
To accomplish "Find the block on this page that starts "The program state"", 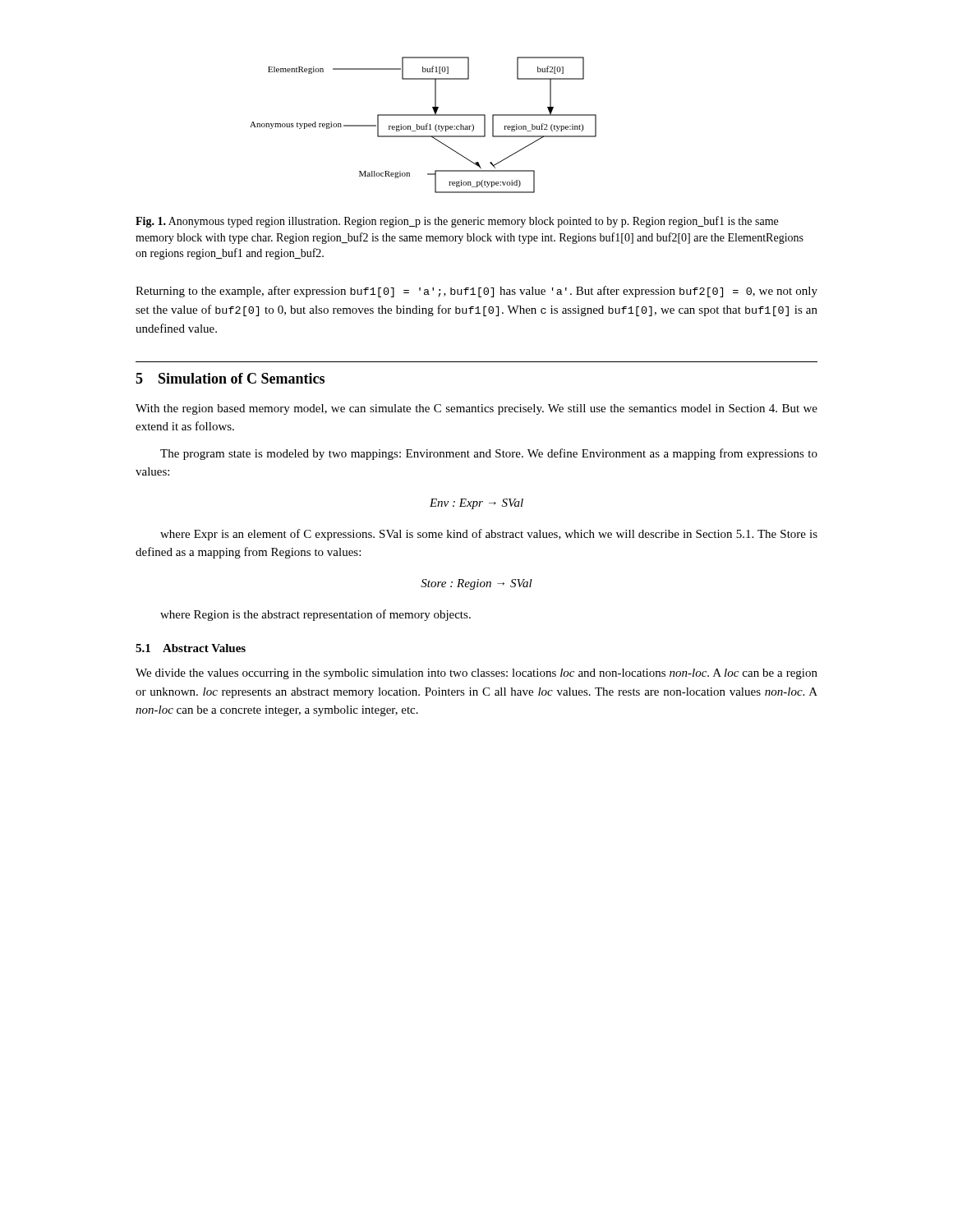I will 476,462.
